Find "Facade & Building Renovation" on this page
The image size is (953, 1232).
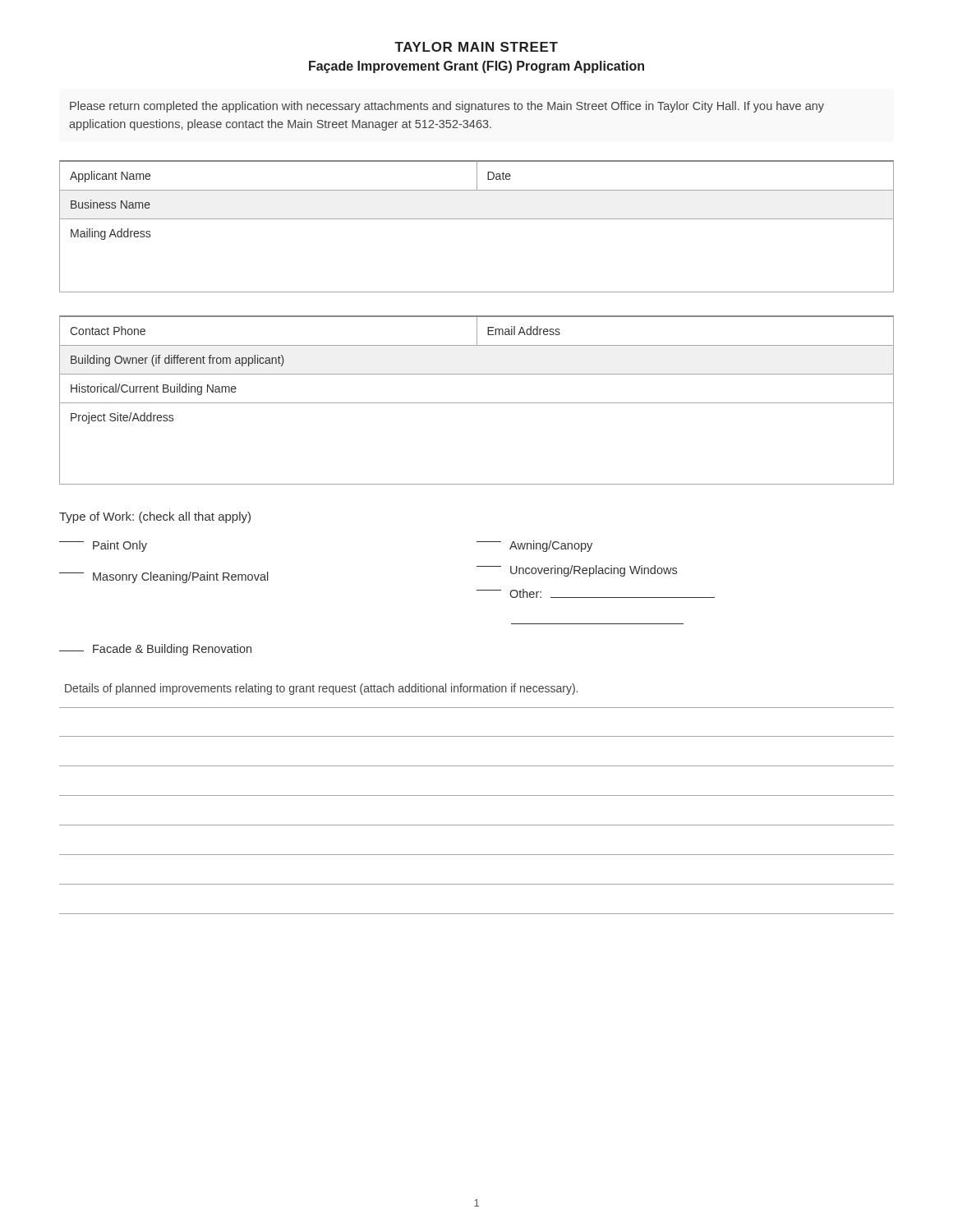coord(156,649)
